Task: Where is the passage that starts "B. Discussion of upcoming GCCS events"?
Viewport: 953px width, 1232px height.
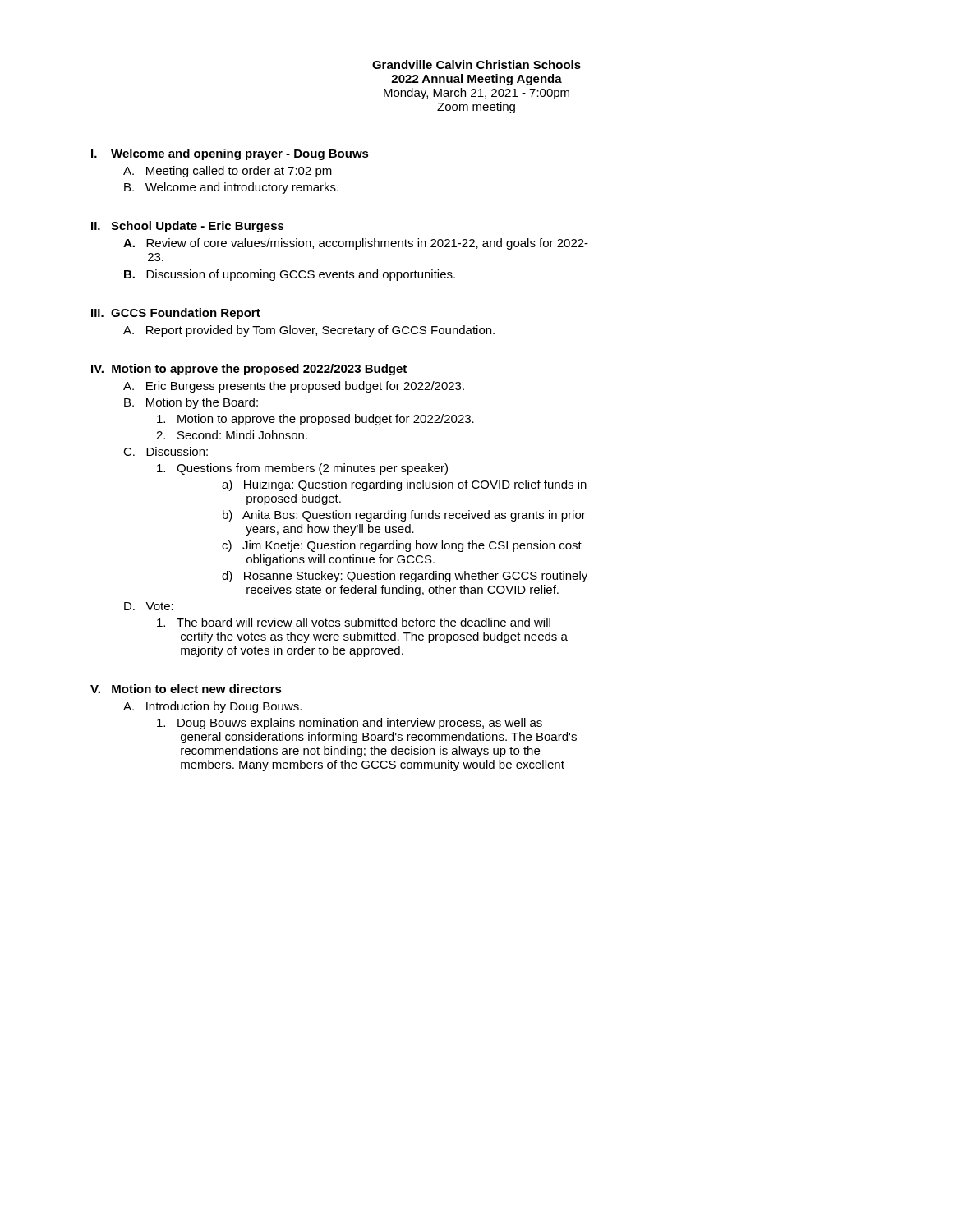Action: (290, 274)
